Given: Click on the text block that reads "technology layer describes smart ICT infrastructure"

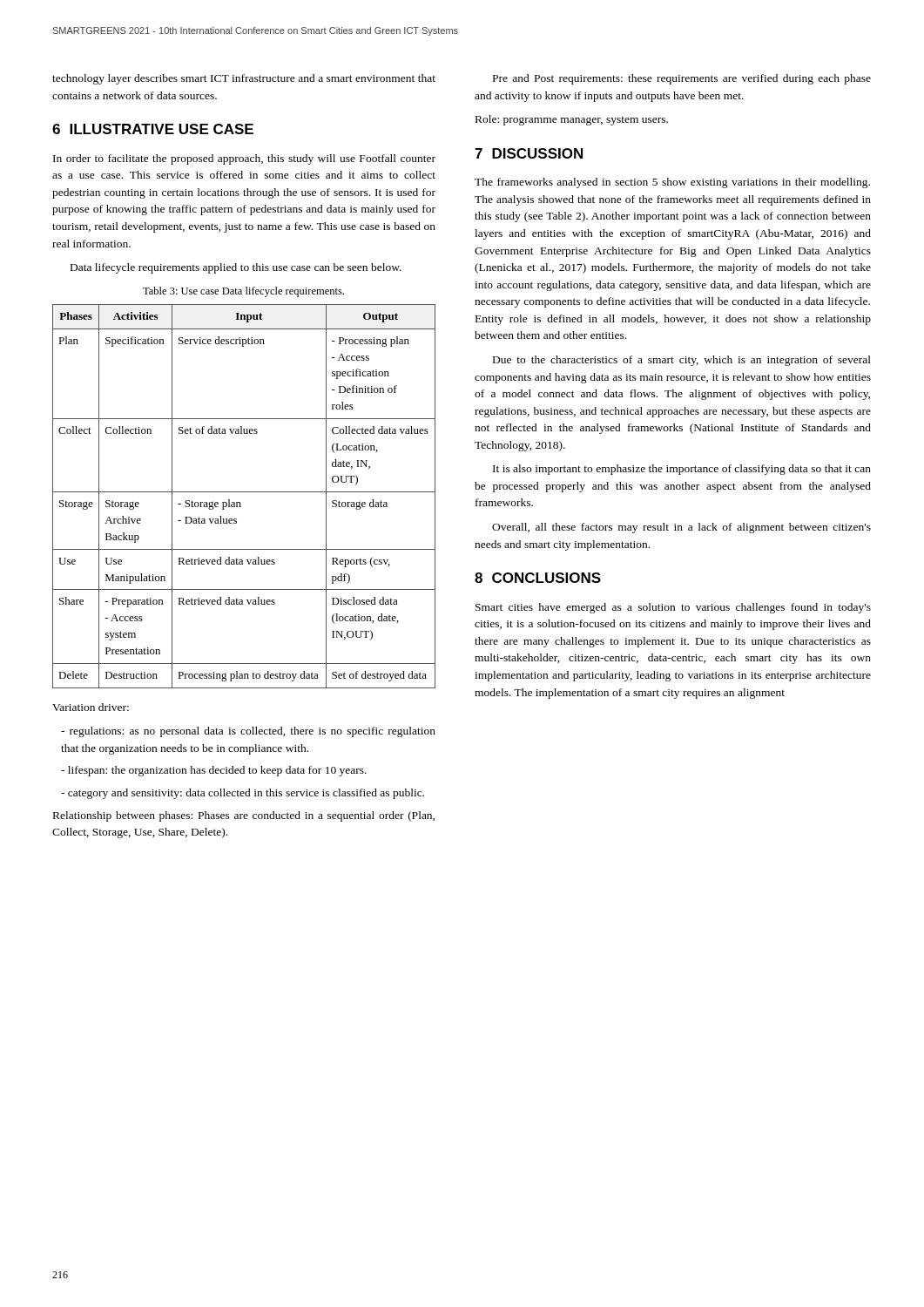Looking at the screenshot, I should click(244, 87).
